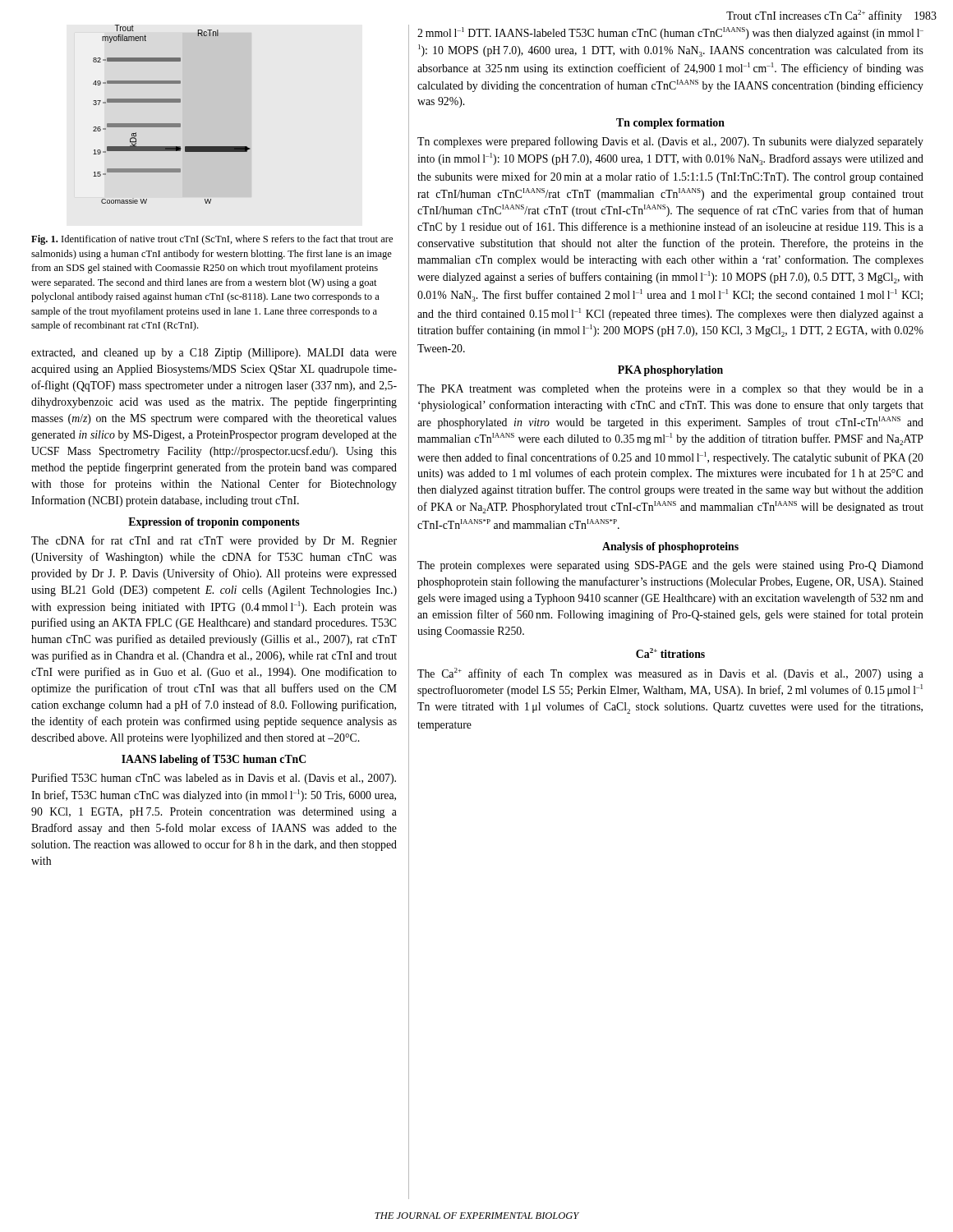This screenshot has height=1232, width=953.
Task: Select the text block that says "The Ca2+ affinity of each Tn"
Action: point(670,698)
